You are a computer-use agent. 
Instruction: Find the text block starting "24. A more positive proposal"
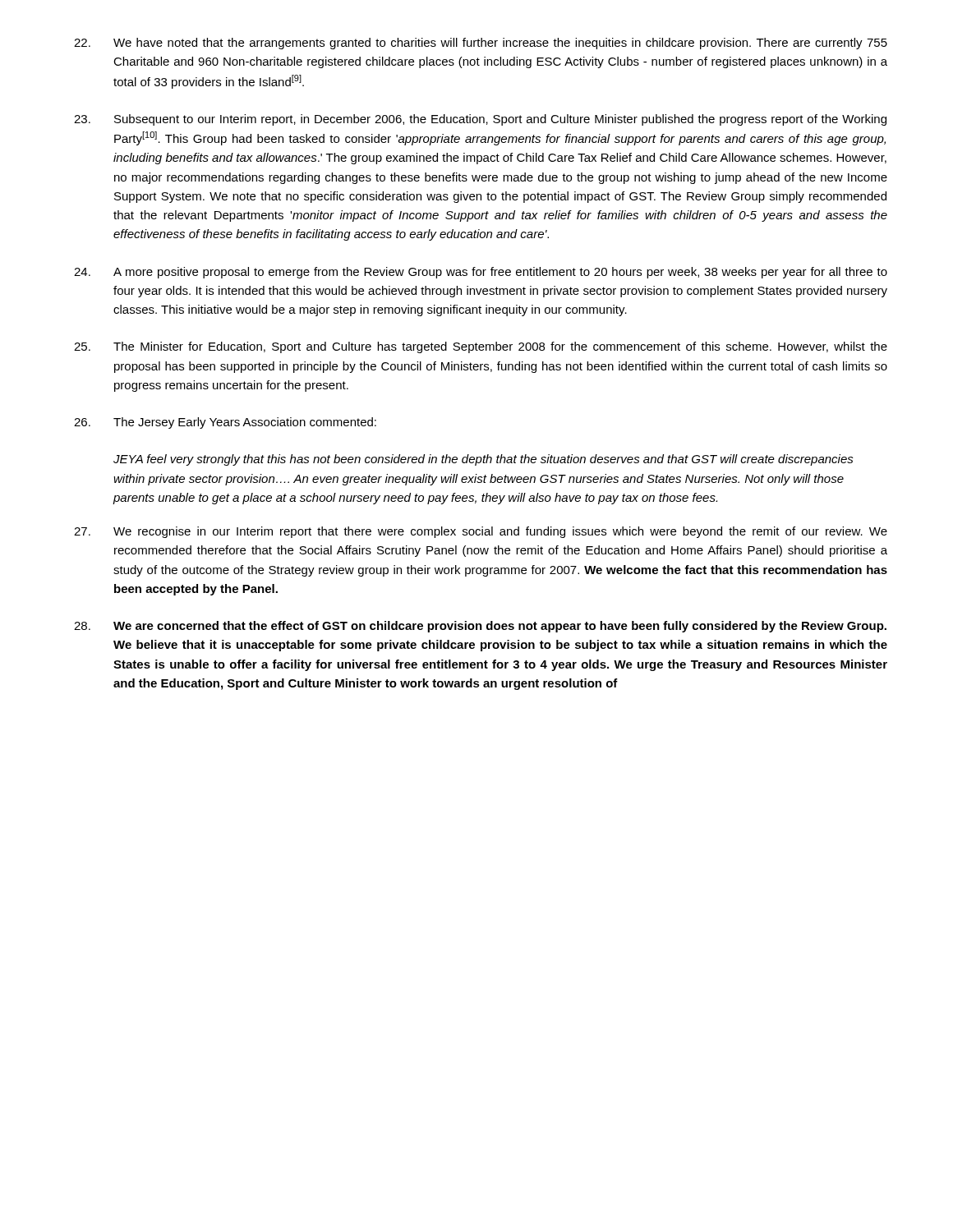point(481,292)
